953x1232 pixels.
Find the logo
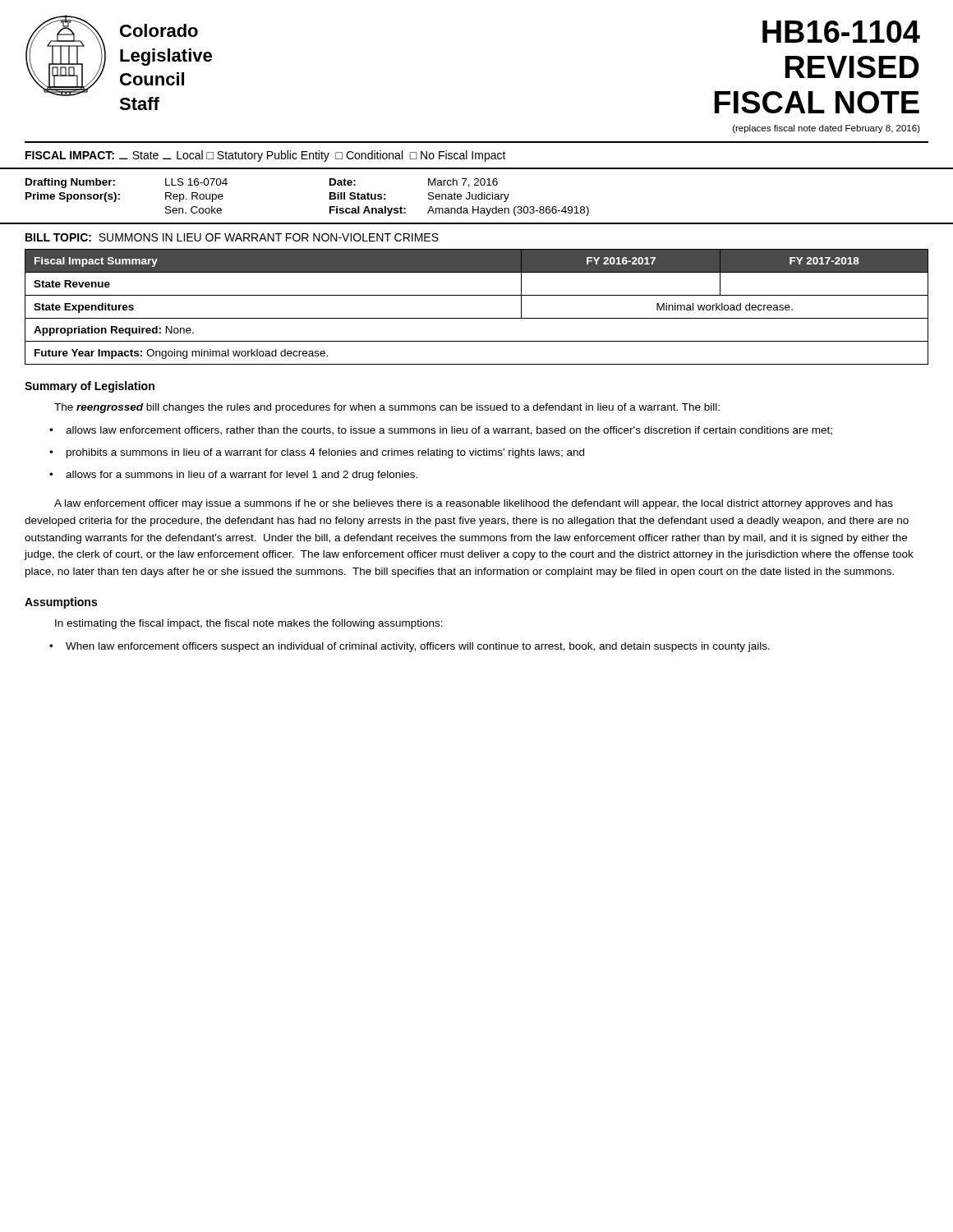(x=68, y=57)
